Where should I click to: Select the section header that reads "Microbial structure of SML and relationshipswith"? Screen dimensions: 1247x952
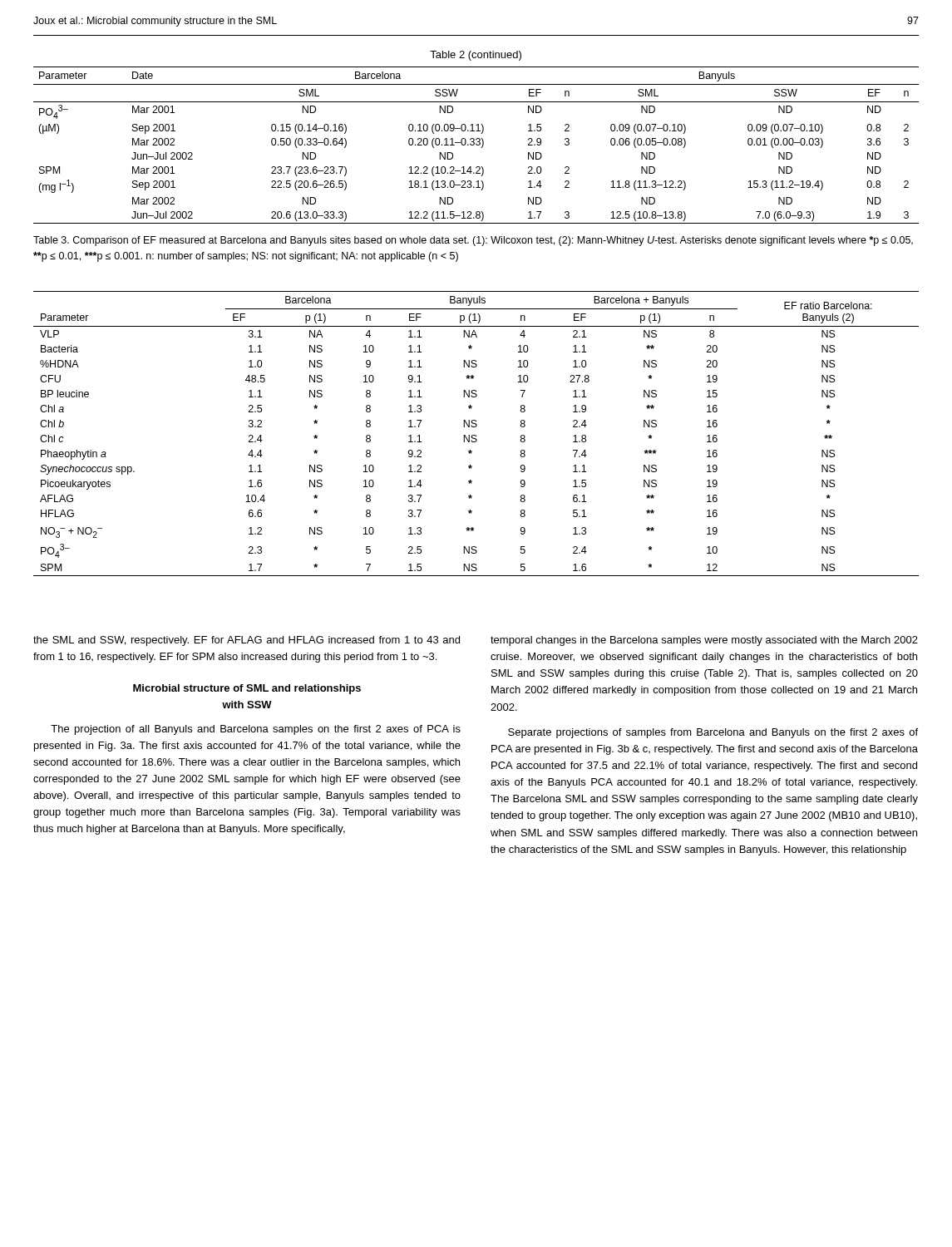coord(247,697)
